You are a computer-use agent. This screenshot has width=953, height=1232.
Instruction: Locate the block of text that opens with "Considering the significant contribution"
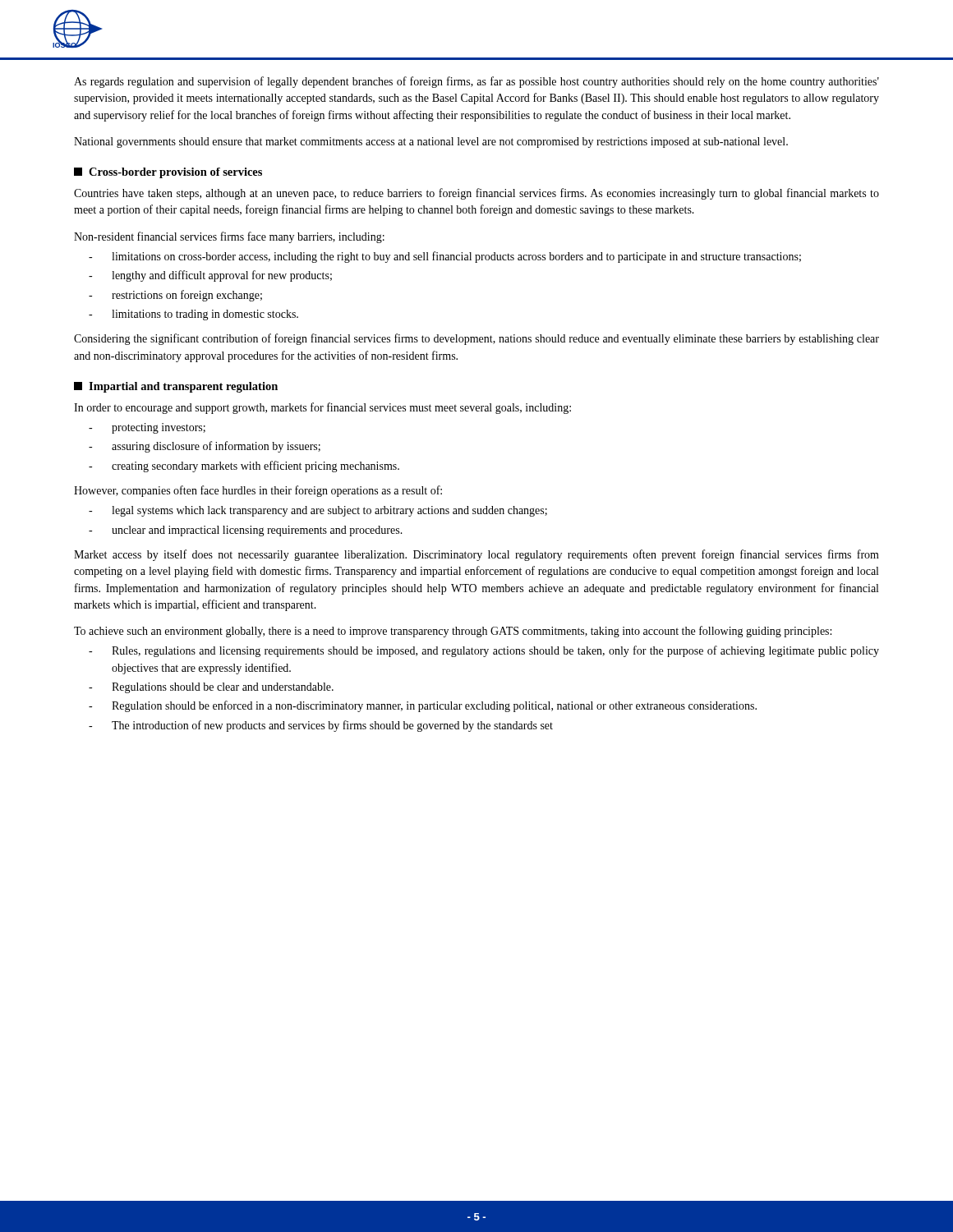pos(476,347)
